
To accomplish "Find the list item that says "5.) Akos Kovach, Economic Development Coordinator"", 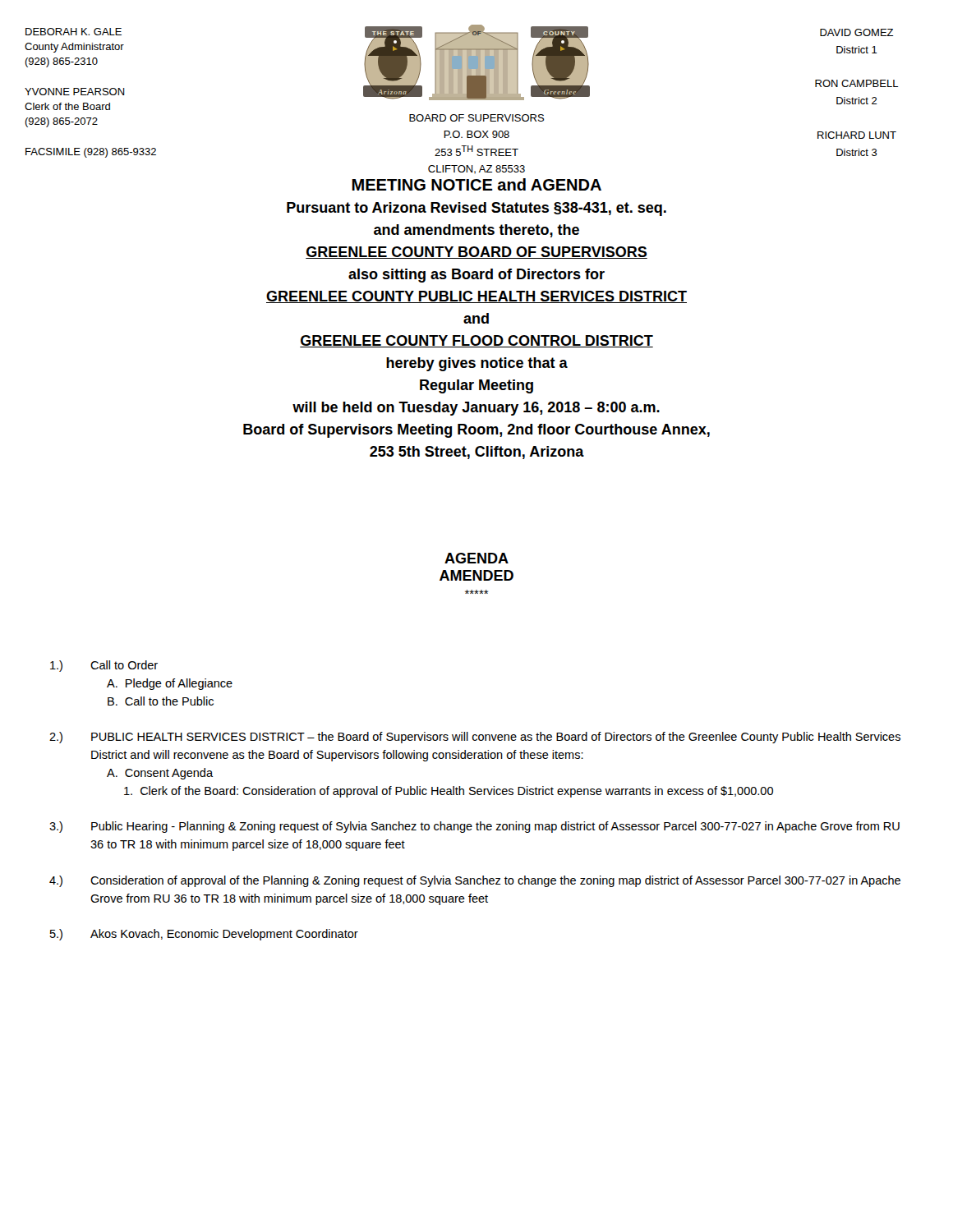I will tap(204, 935).
